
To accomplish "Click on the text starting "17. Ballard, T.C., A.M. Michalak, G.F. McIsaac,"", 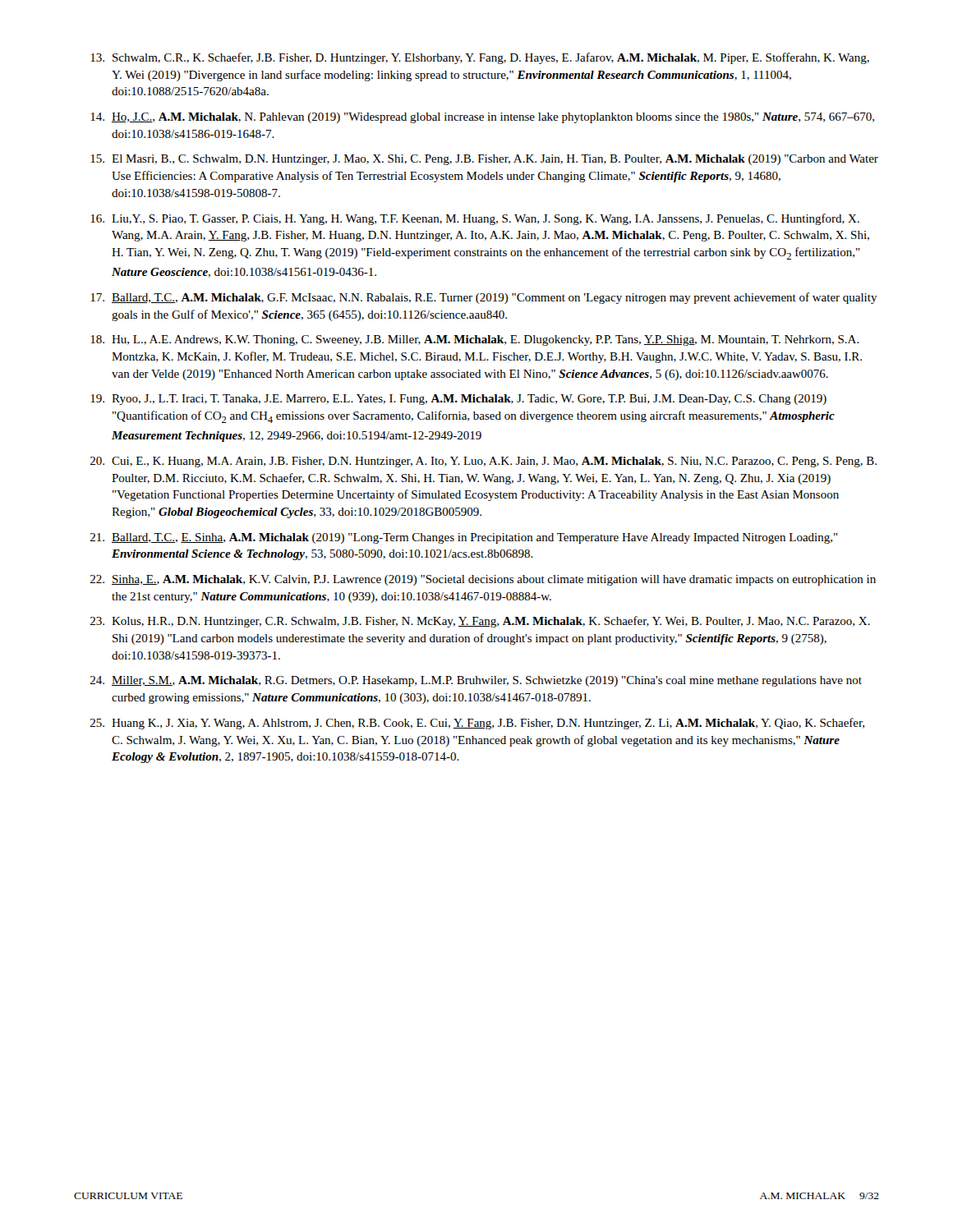I will 476,306.
